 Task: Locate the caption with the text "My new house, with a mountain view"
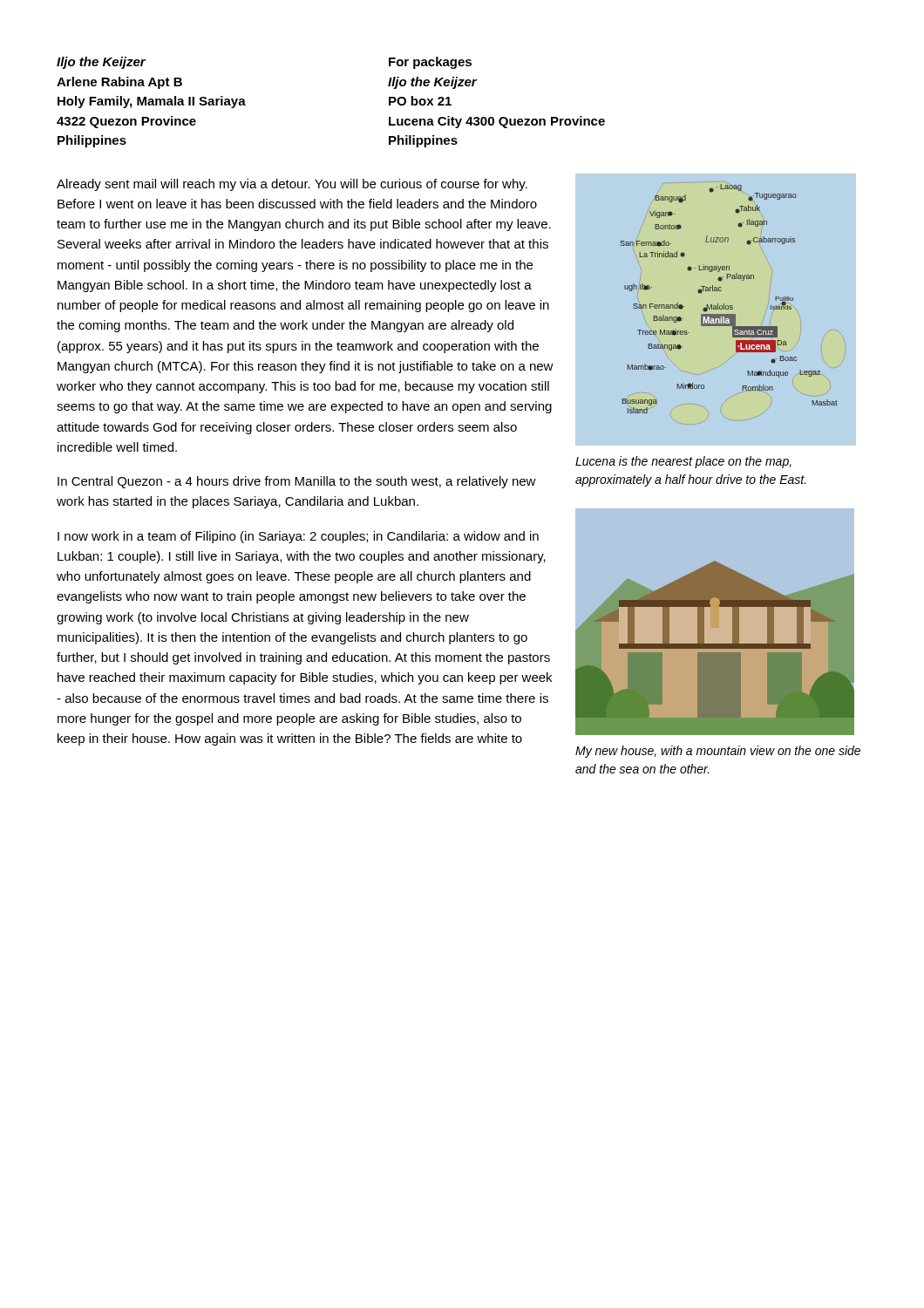[718, 759]
